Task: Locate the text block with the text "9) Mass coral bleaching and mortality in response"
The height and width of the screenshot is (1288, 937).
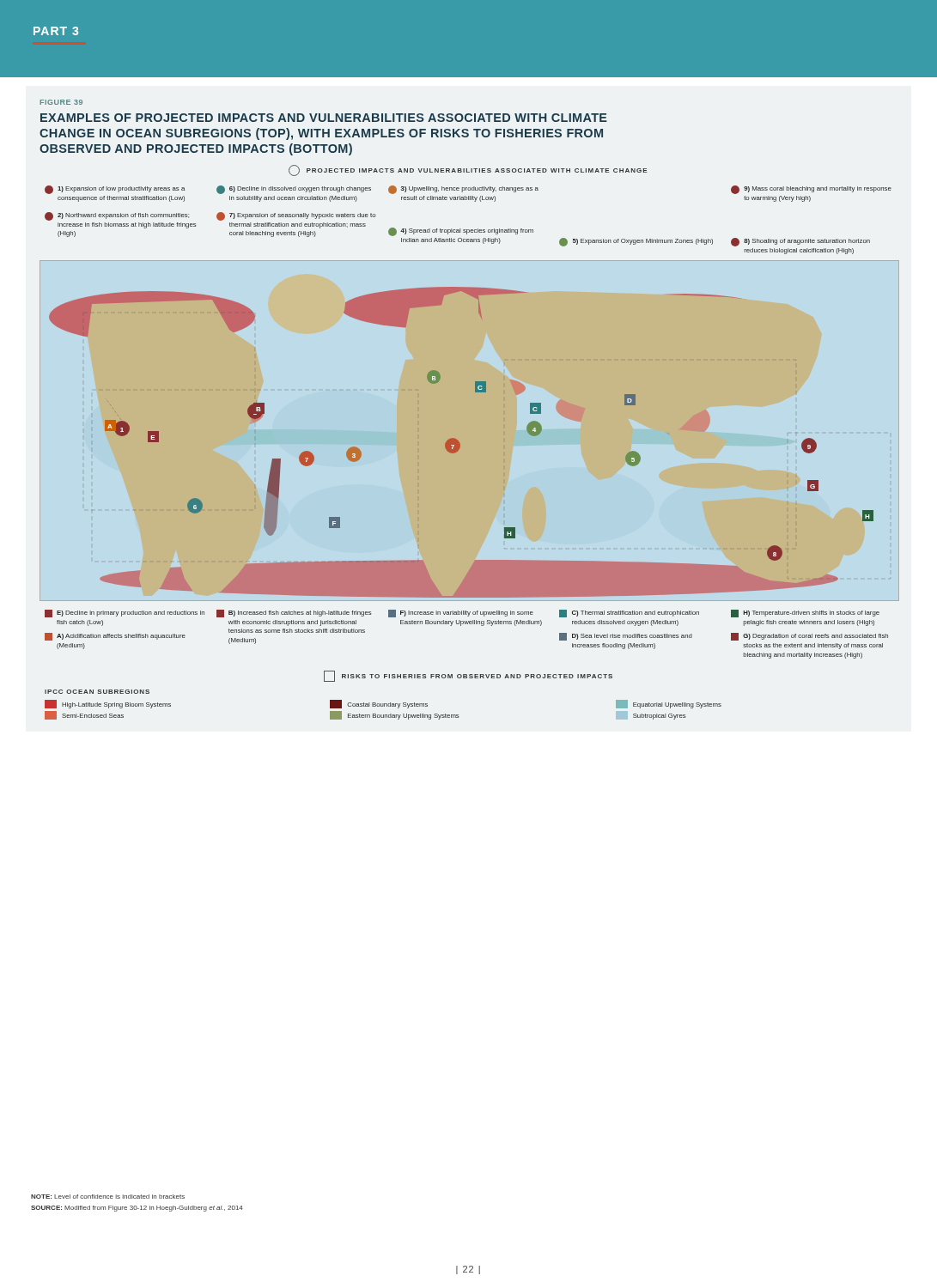Action: pyautogui.click(x=812, y=194)
